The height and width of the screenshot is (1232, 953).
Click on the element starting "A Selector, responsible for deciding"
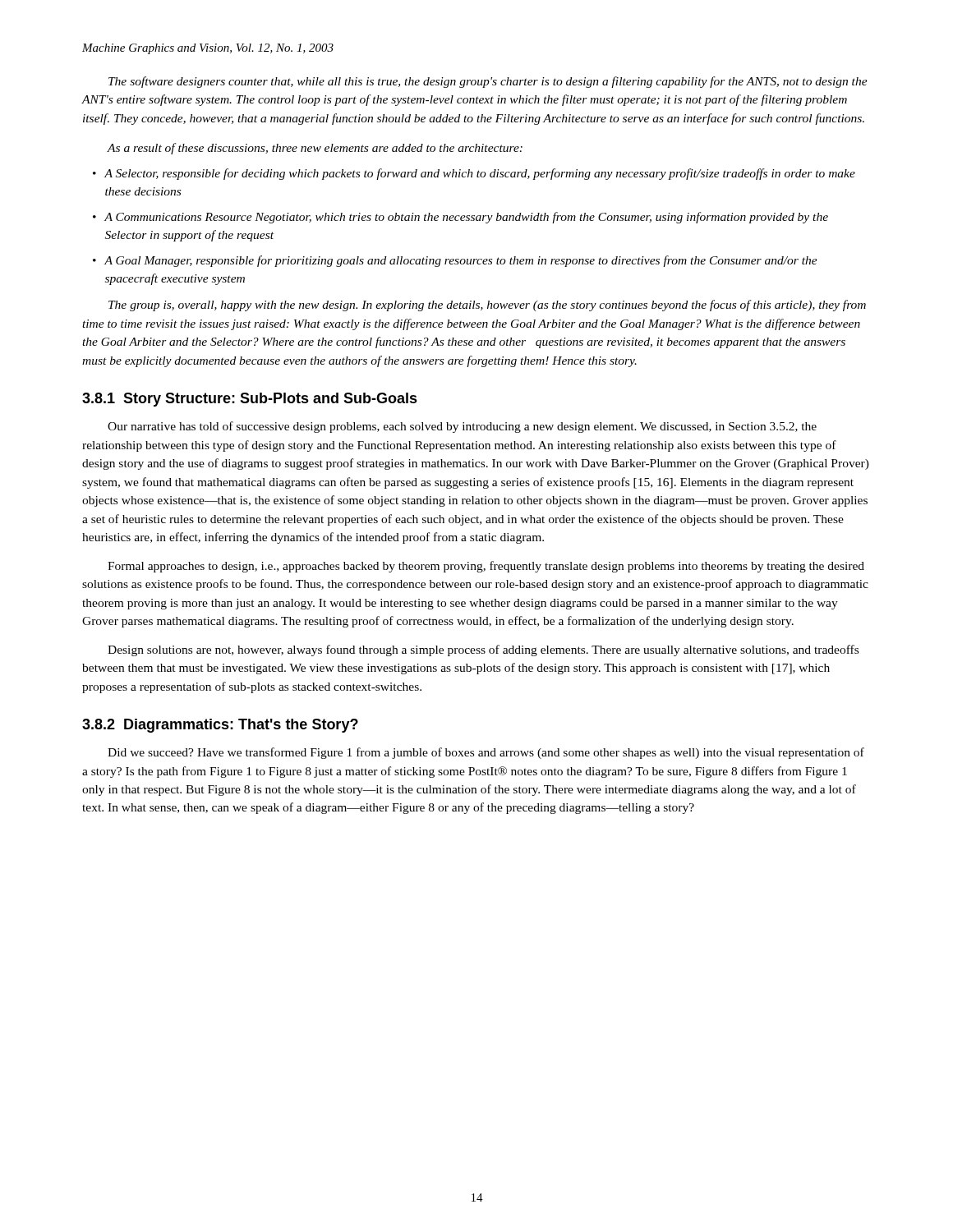coord(488,182)
